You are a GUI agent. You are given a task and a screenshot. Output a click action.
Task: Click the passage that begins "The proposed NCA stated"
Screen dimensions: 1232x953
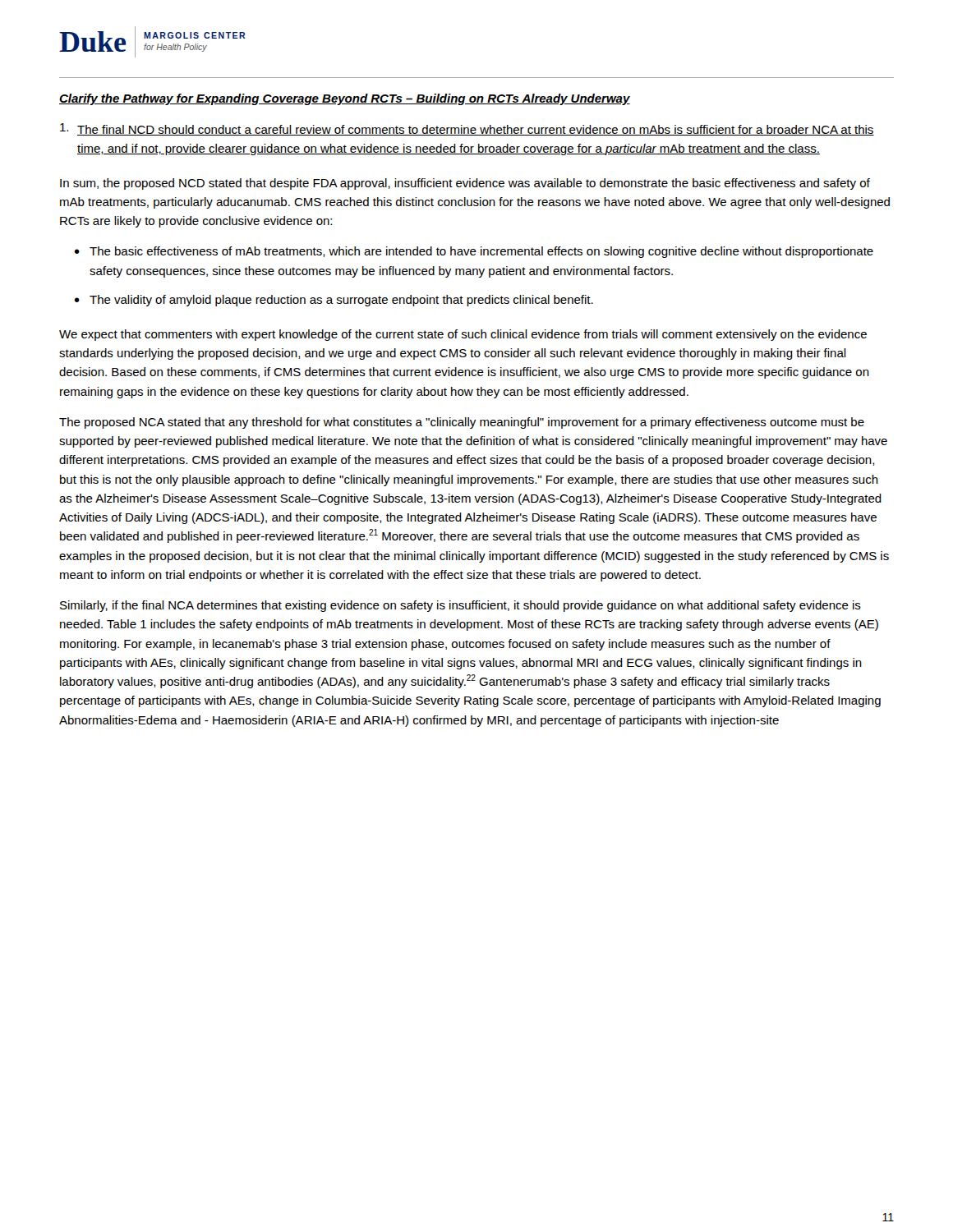(474, 498)
